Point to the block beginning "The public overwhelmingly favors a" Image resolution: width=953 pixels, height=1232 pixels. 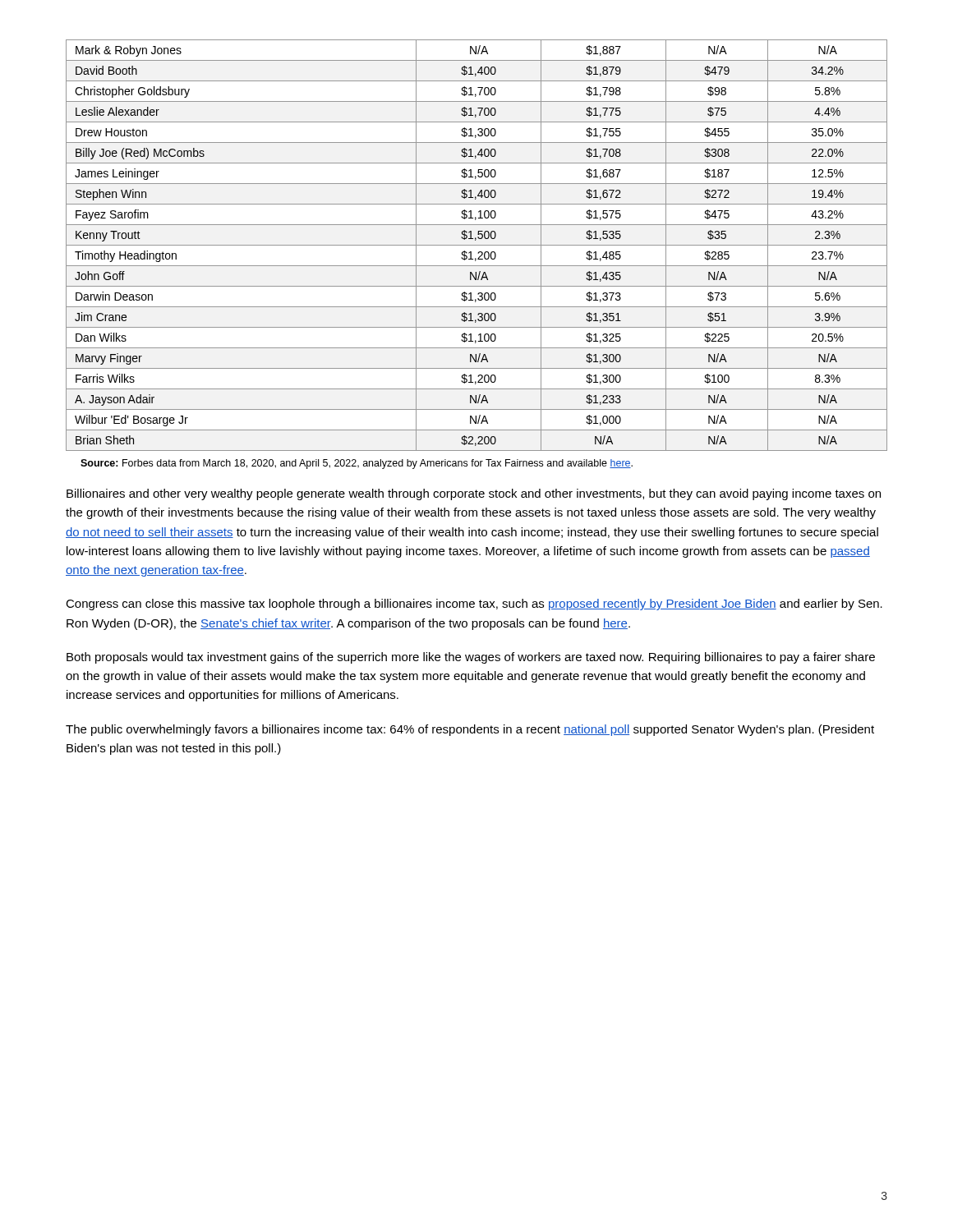click(470, 738)
